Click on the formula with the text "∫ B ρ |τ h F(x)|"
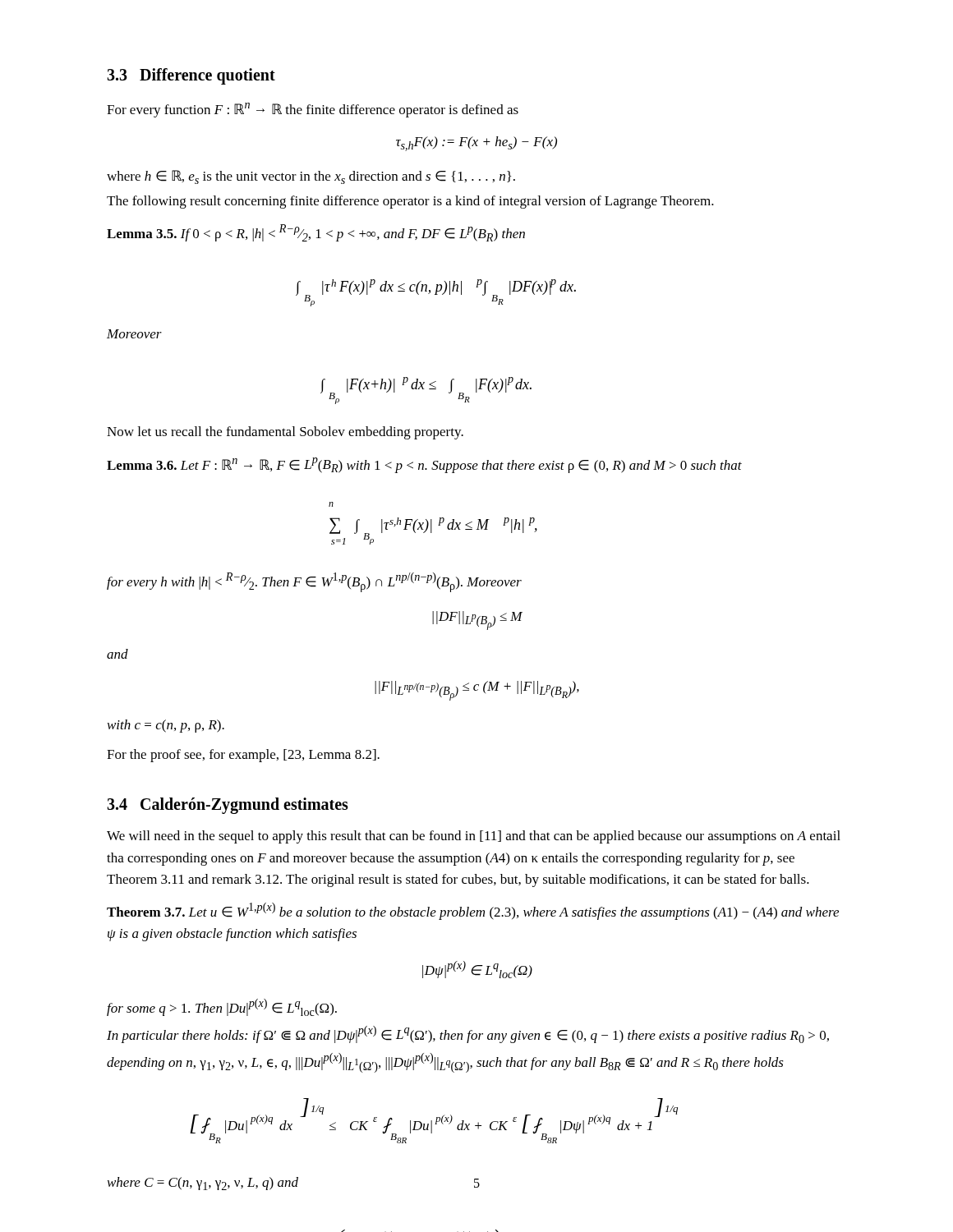The image size is (953, 1232). (x=476, y=283)
